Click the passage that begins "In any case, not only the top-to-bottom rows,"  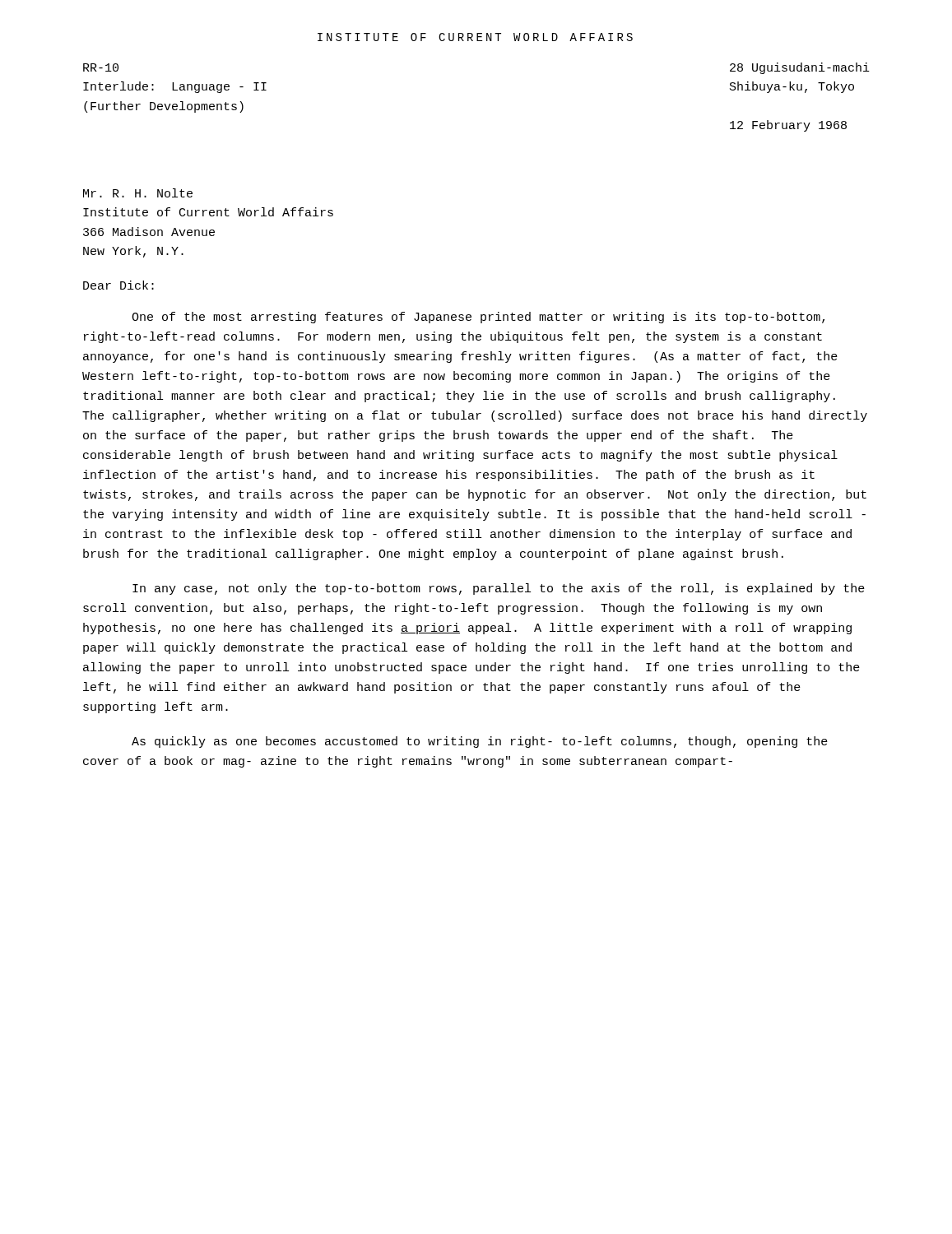[474, 649]
